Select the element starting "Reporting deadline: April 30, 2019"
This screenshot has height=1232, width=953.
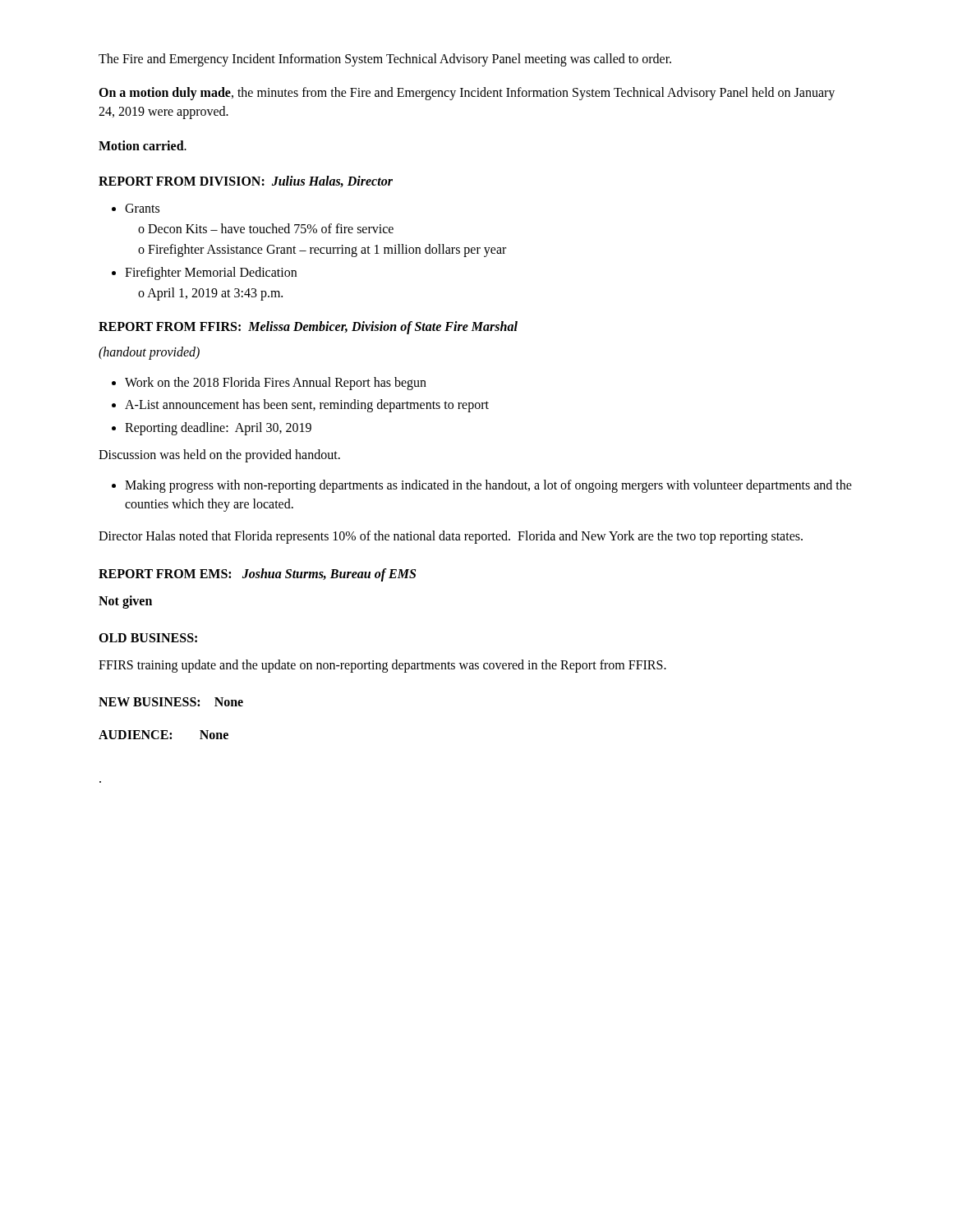pyautogui.click(x=218, y=427)
